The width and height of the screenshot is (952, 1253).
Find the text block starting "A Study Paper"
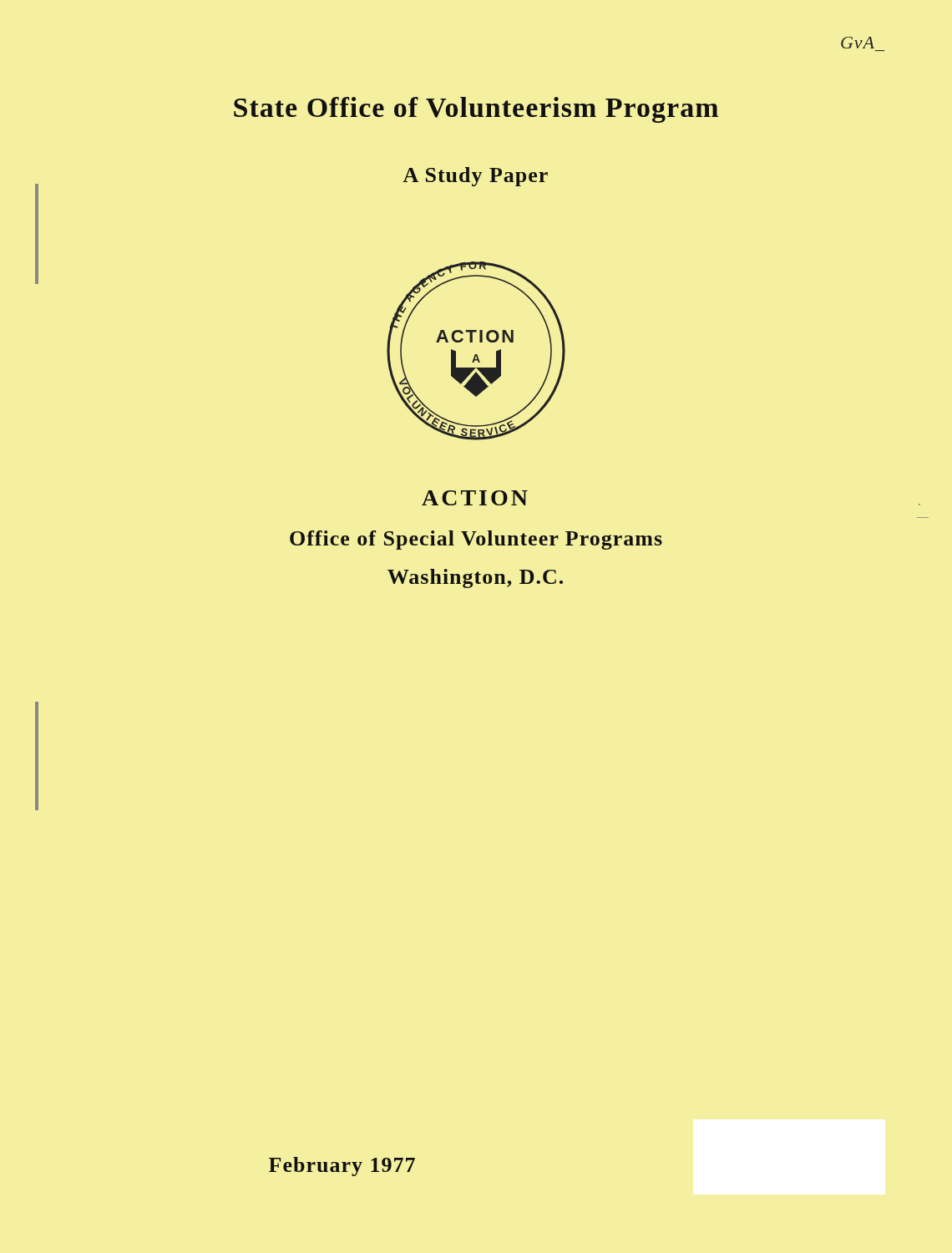(476, 175)
